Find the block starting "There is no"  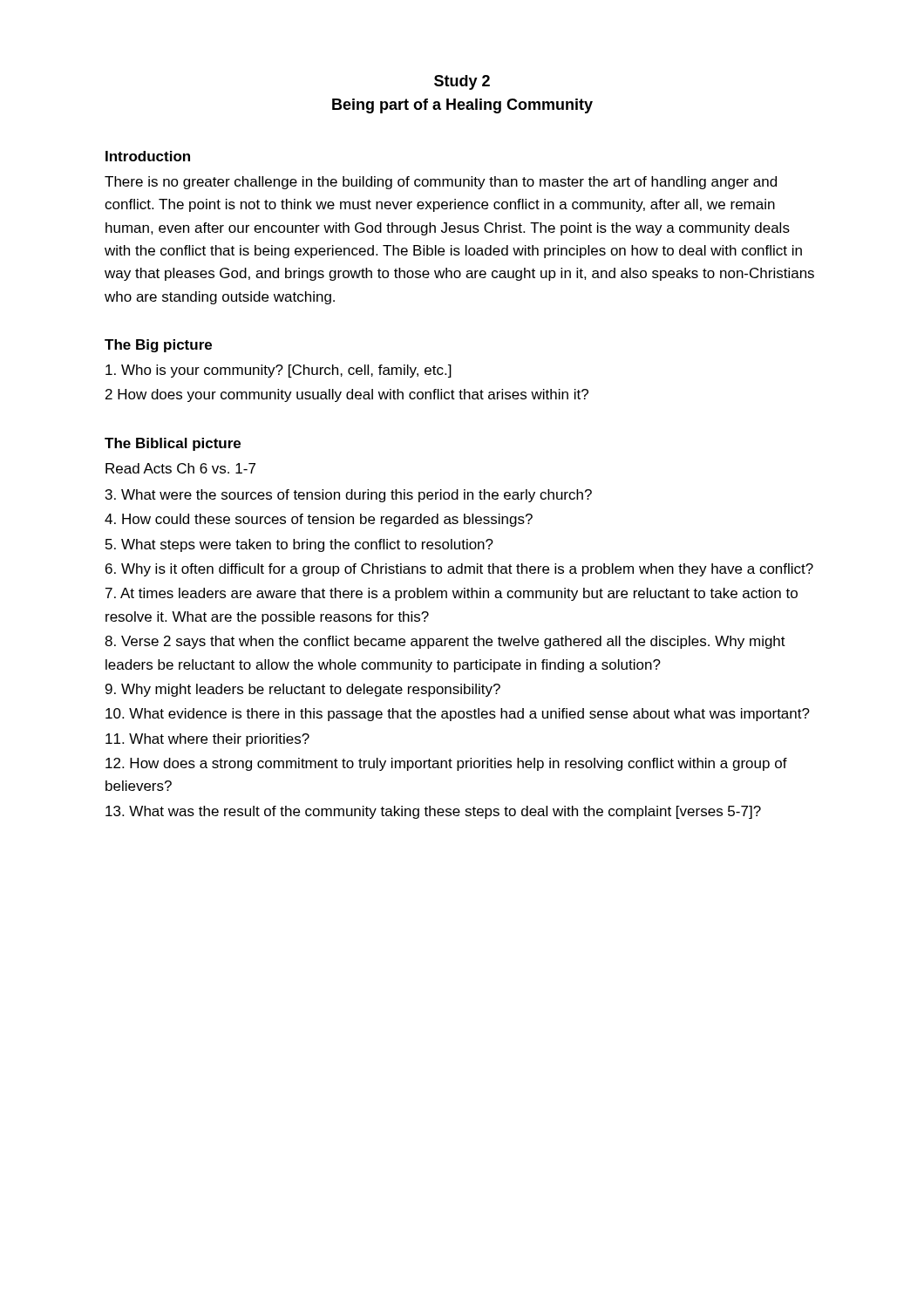460,239
